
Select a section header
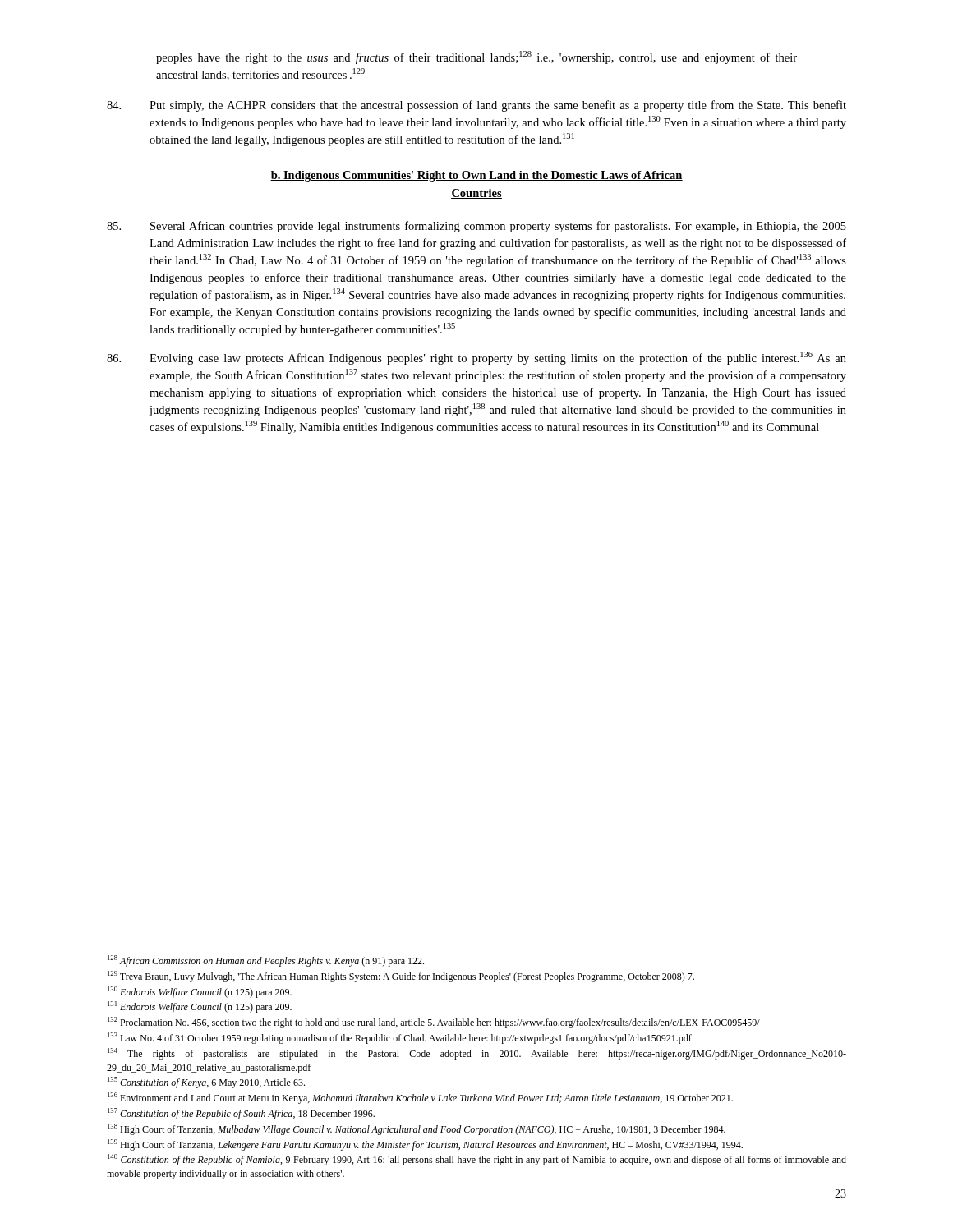[476, 184]
